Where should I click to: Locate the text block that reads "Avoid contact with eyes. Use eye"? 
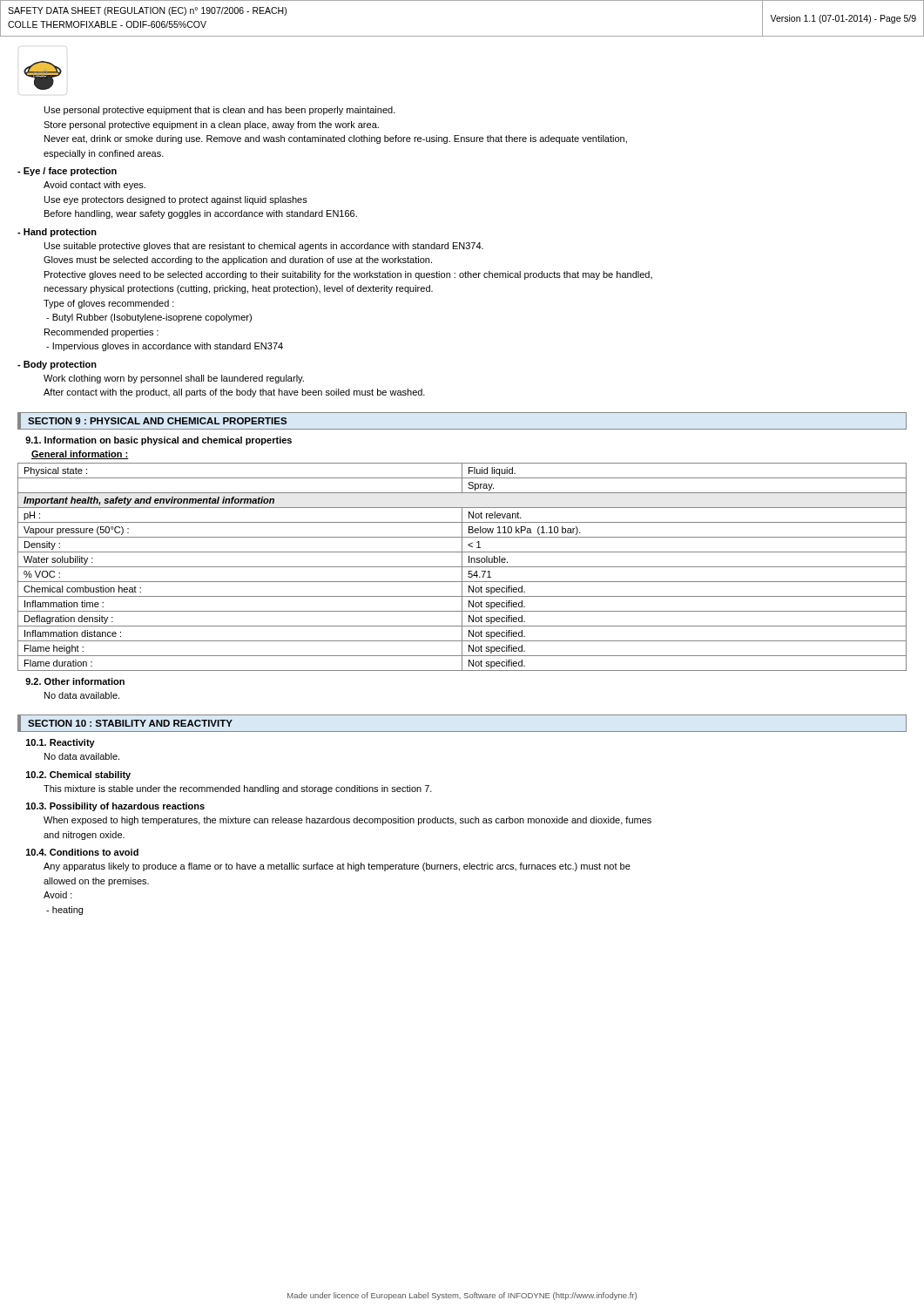click(x=201, y=199)
